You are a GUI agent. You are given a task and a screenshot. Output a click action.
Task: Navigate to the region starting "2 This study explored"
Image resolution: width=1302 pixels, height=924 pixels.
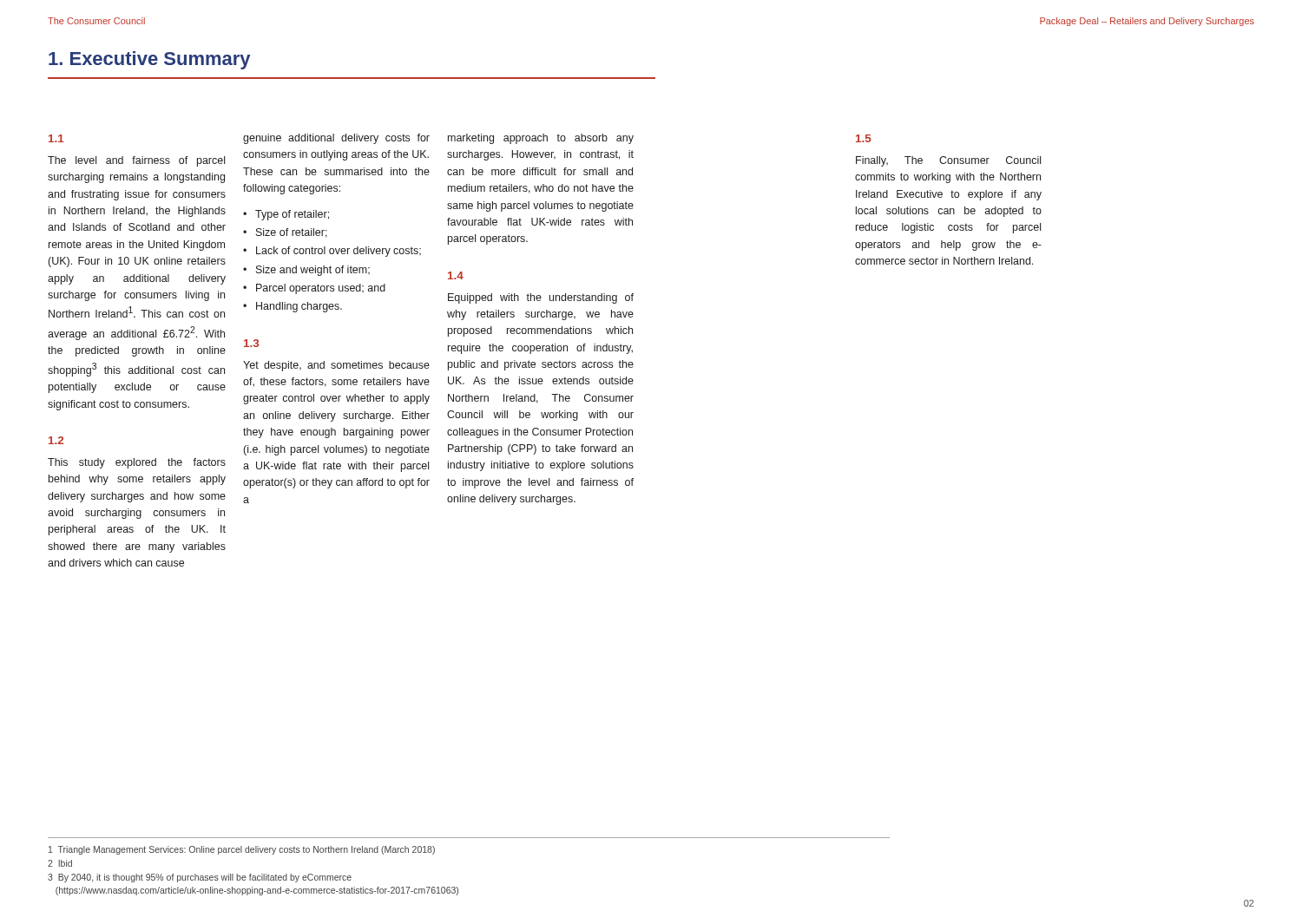pos(137,501)
